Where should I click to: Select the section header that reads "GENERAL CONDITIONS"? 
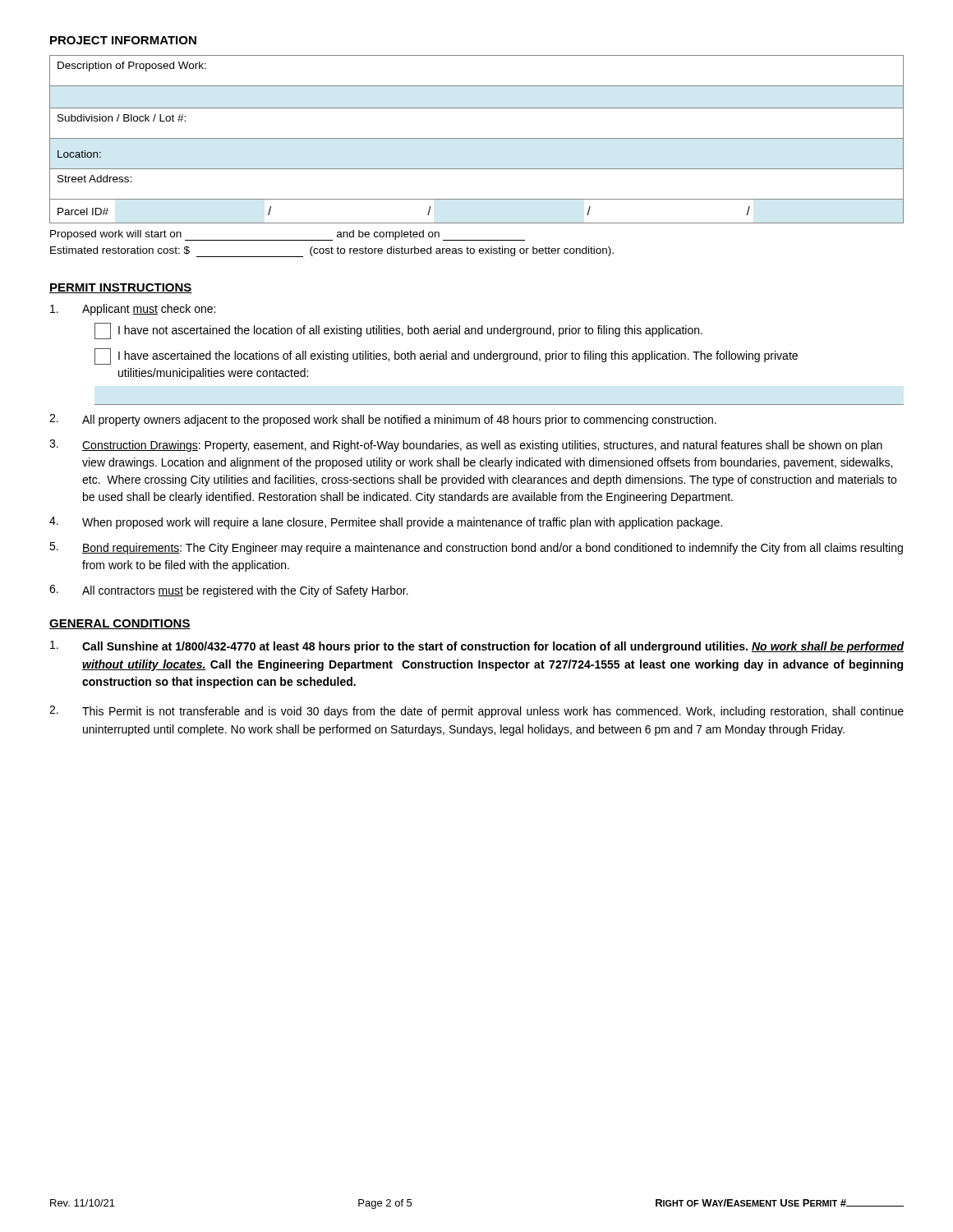(x=120, y=623)
